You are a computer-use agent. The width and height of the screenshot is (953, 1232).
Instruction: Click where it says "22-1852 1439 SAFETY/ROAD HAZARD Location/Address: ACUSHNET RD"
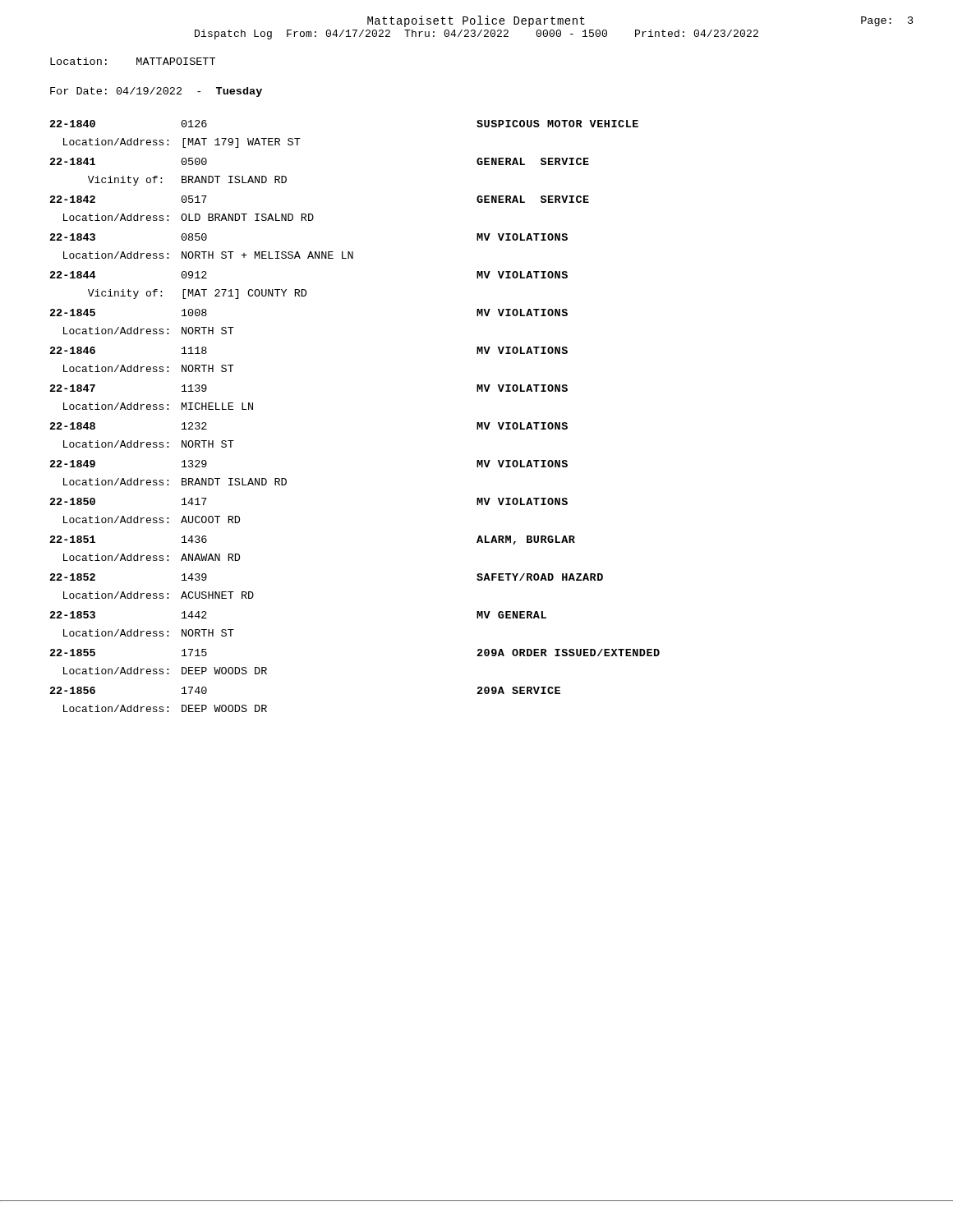tap(485, 589)
